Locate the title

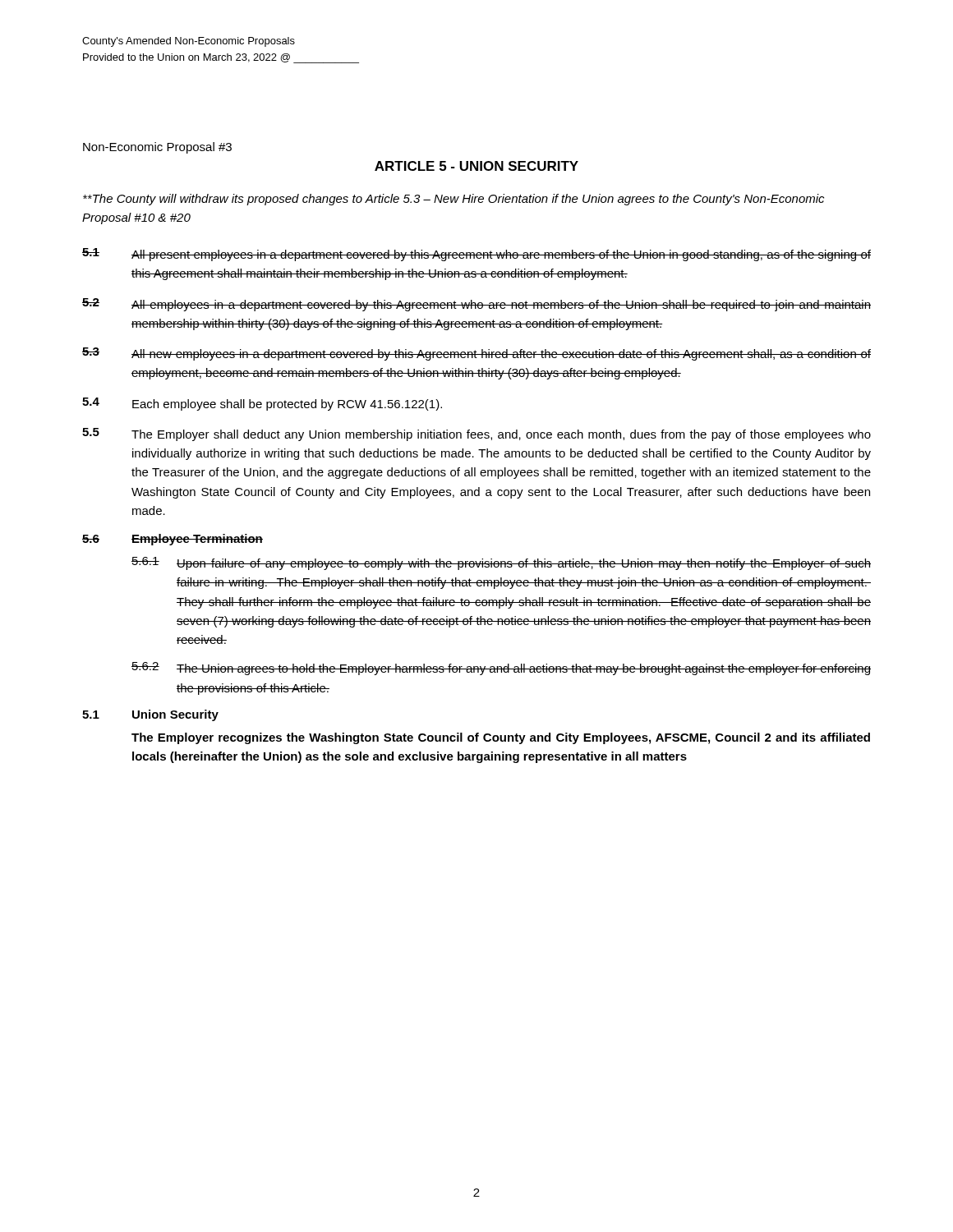[476, 166]
